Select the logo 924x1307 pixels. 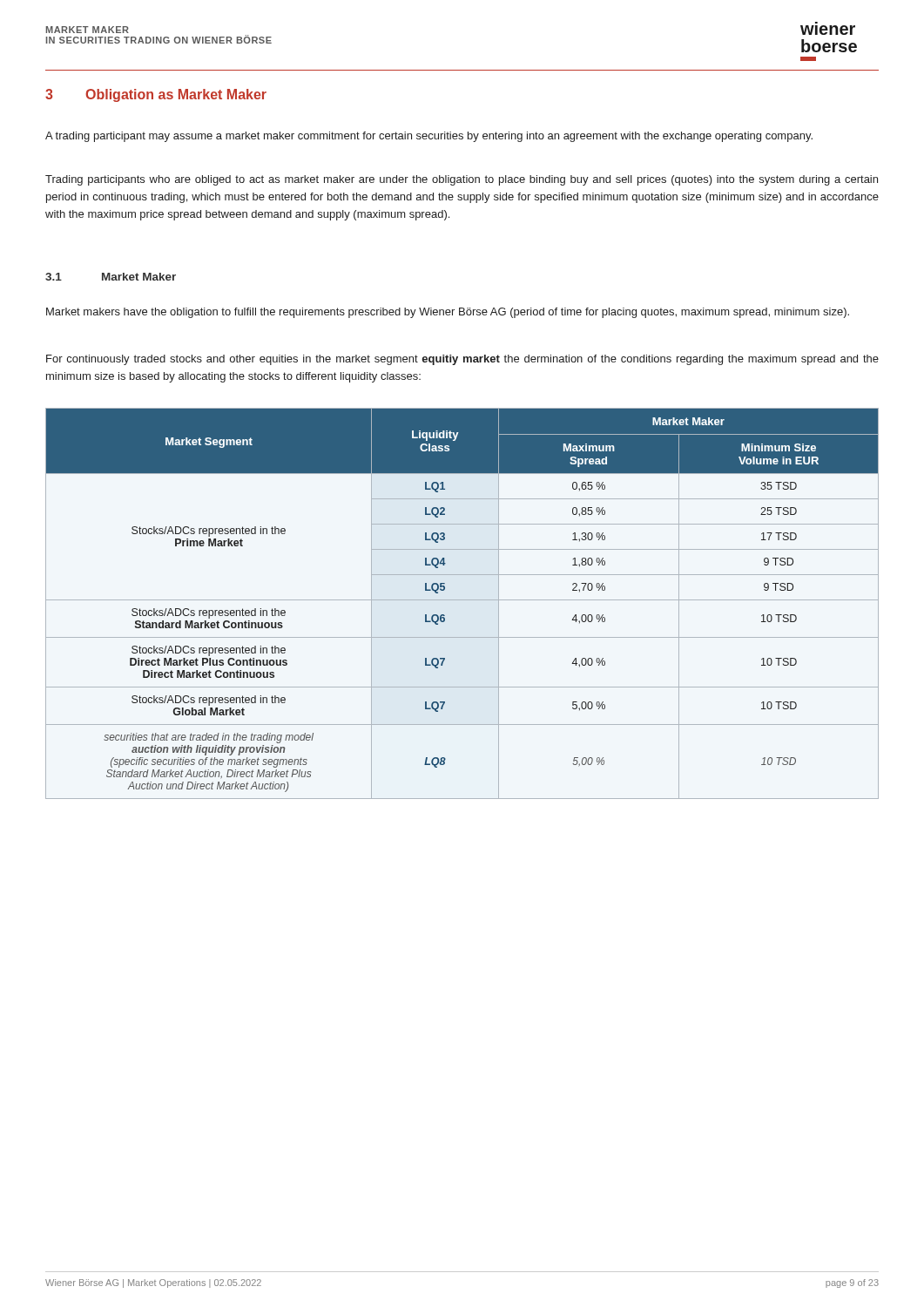click(x=840, y=40)
